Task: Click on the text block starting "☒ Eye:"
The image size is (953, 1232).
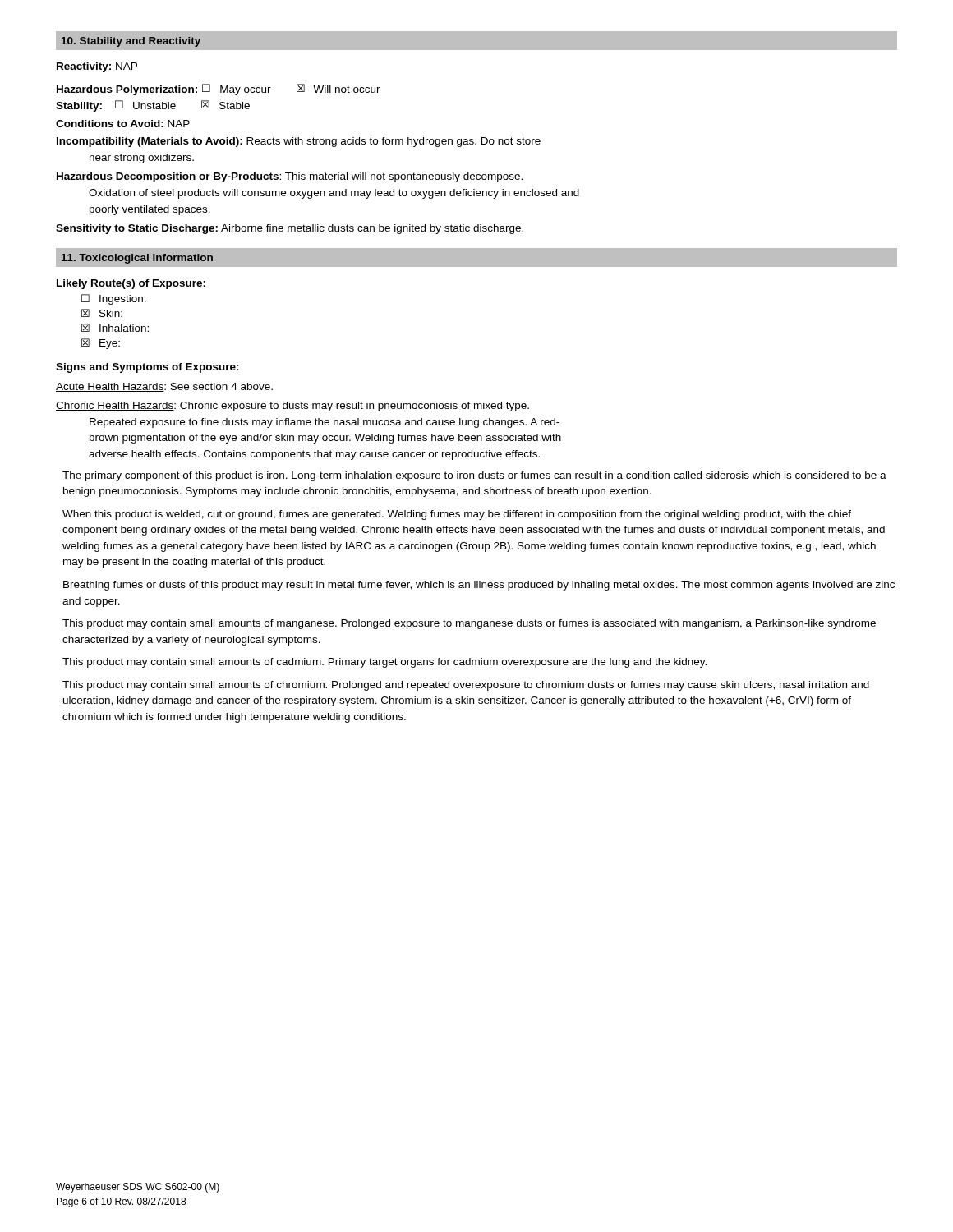Action: (101, 343)
